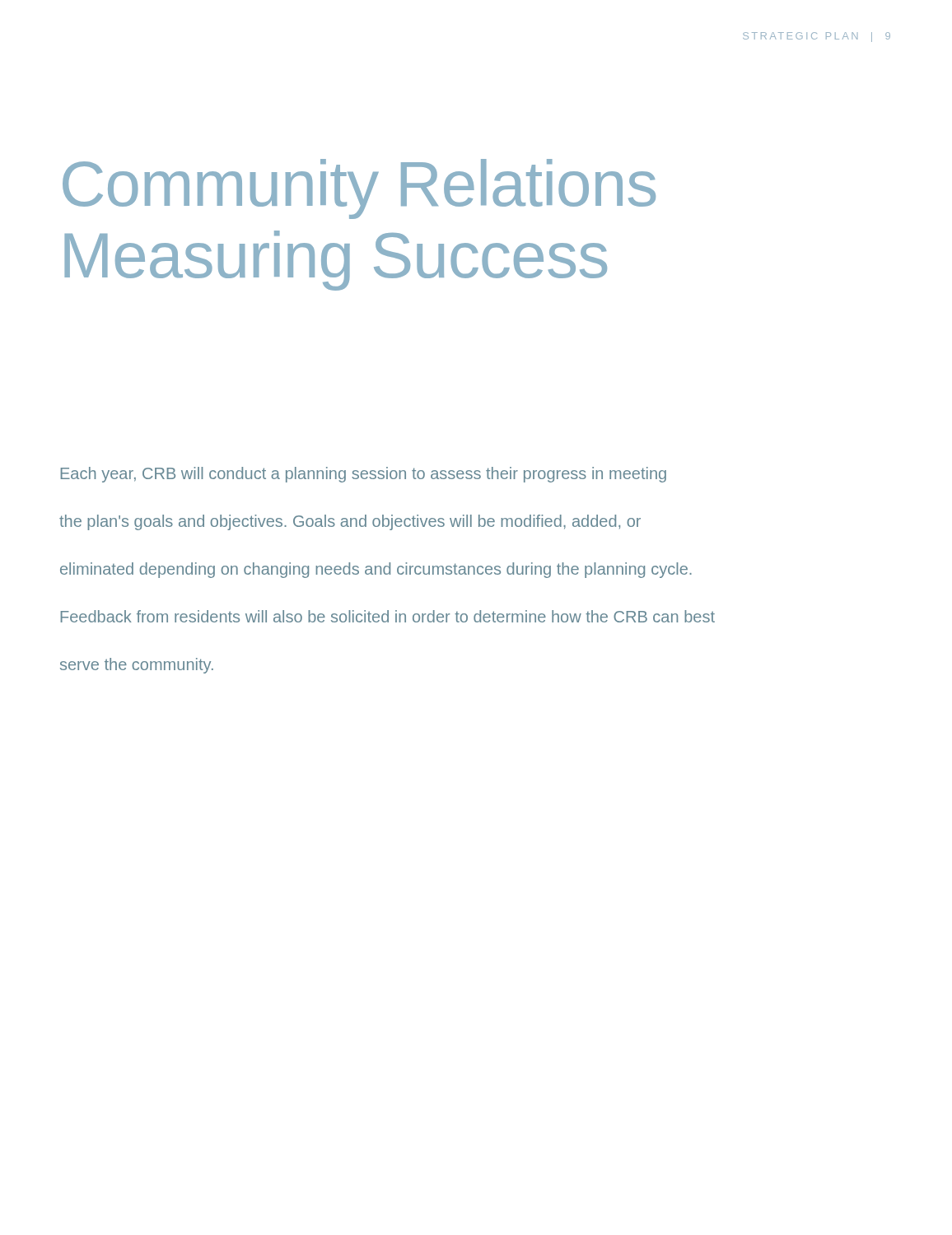Viewport: 952px width, 1235px height.
Task: Click the passage that begins "Each year, CRB will conduct a planning session"
Action: 476,569
